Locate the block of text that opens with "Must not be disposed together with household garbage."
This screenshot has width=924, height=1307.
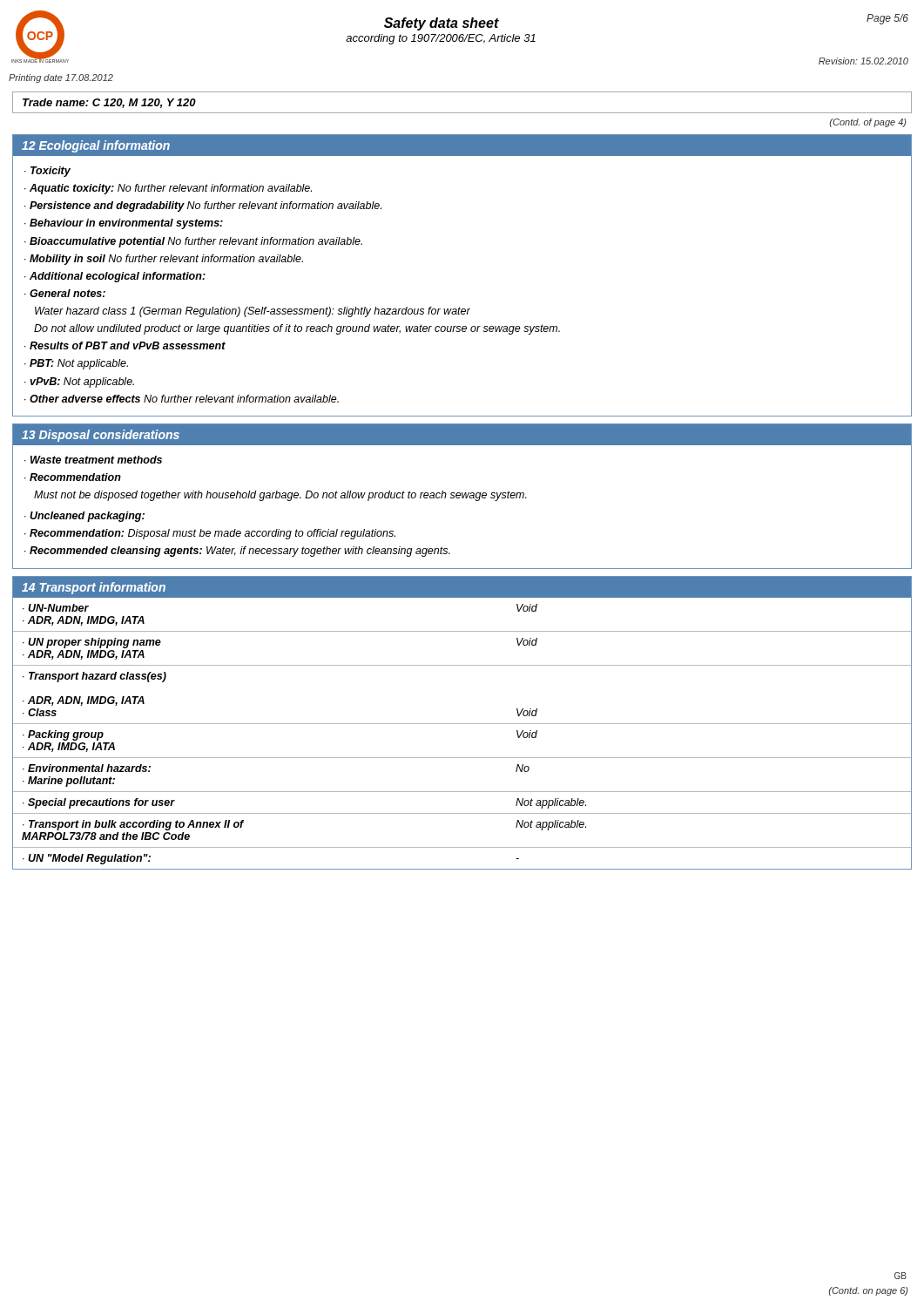point(281,495)
